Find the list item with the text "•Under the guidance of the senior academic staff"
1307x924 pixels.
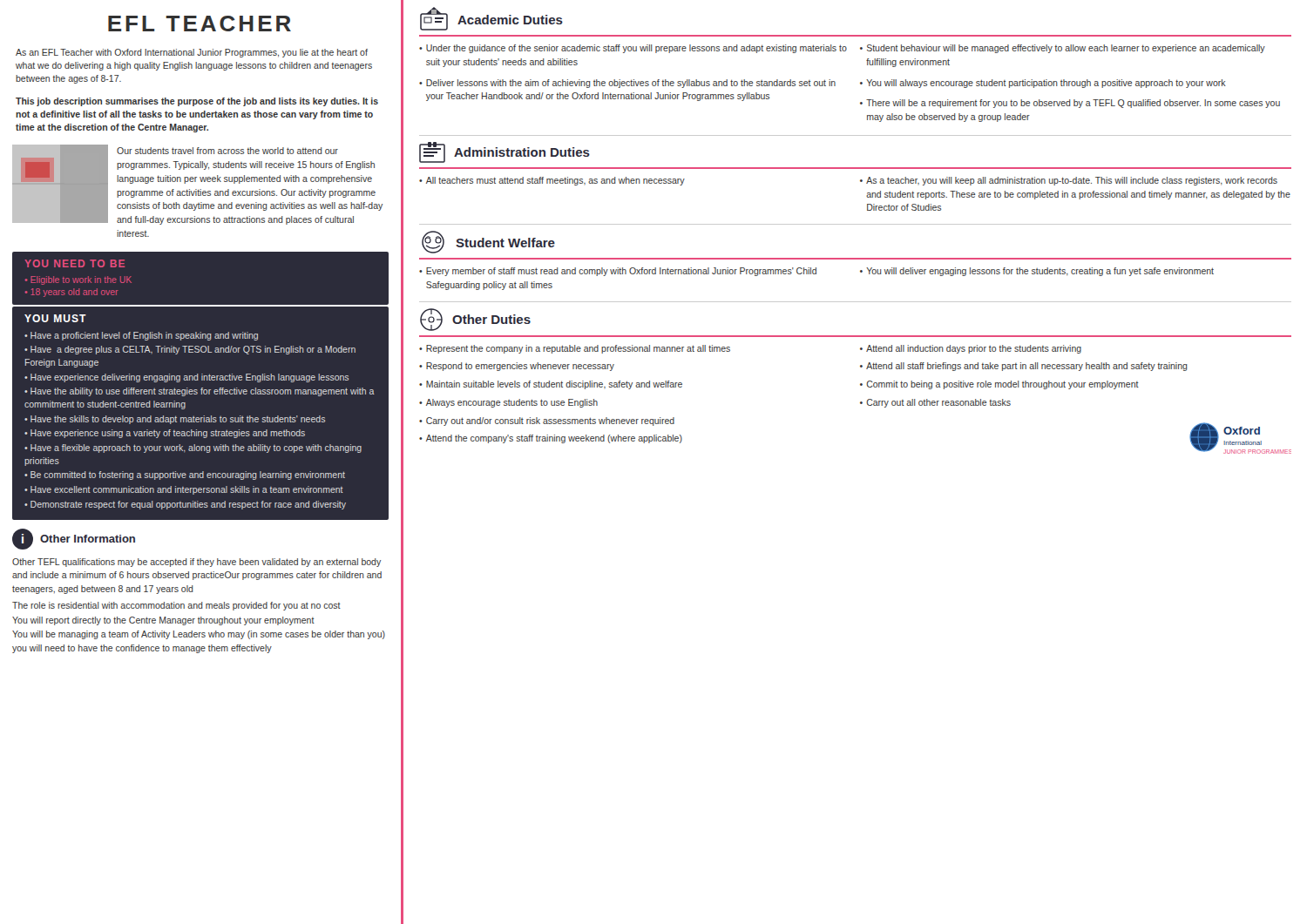coord(635,55)
